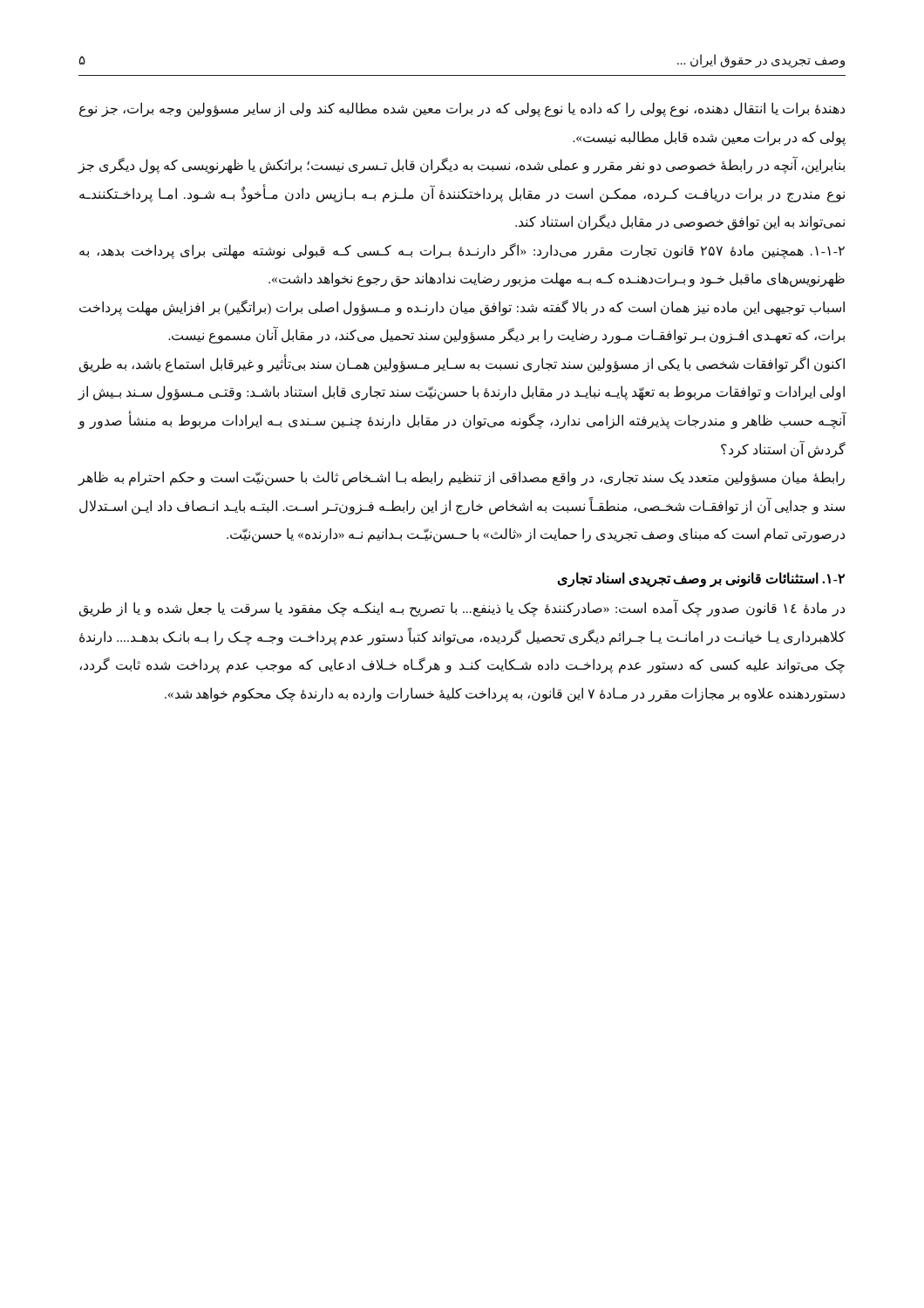Locate the block of text that opens with "بنابراین، آنچه در رابطهٔ خصوصی"
Image resolution: width=924 pixels, height=1308 pixels.
[x=462, y=194]
